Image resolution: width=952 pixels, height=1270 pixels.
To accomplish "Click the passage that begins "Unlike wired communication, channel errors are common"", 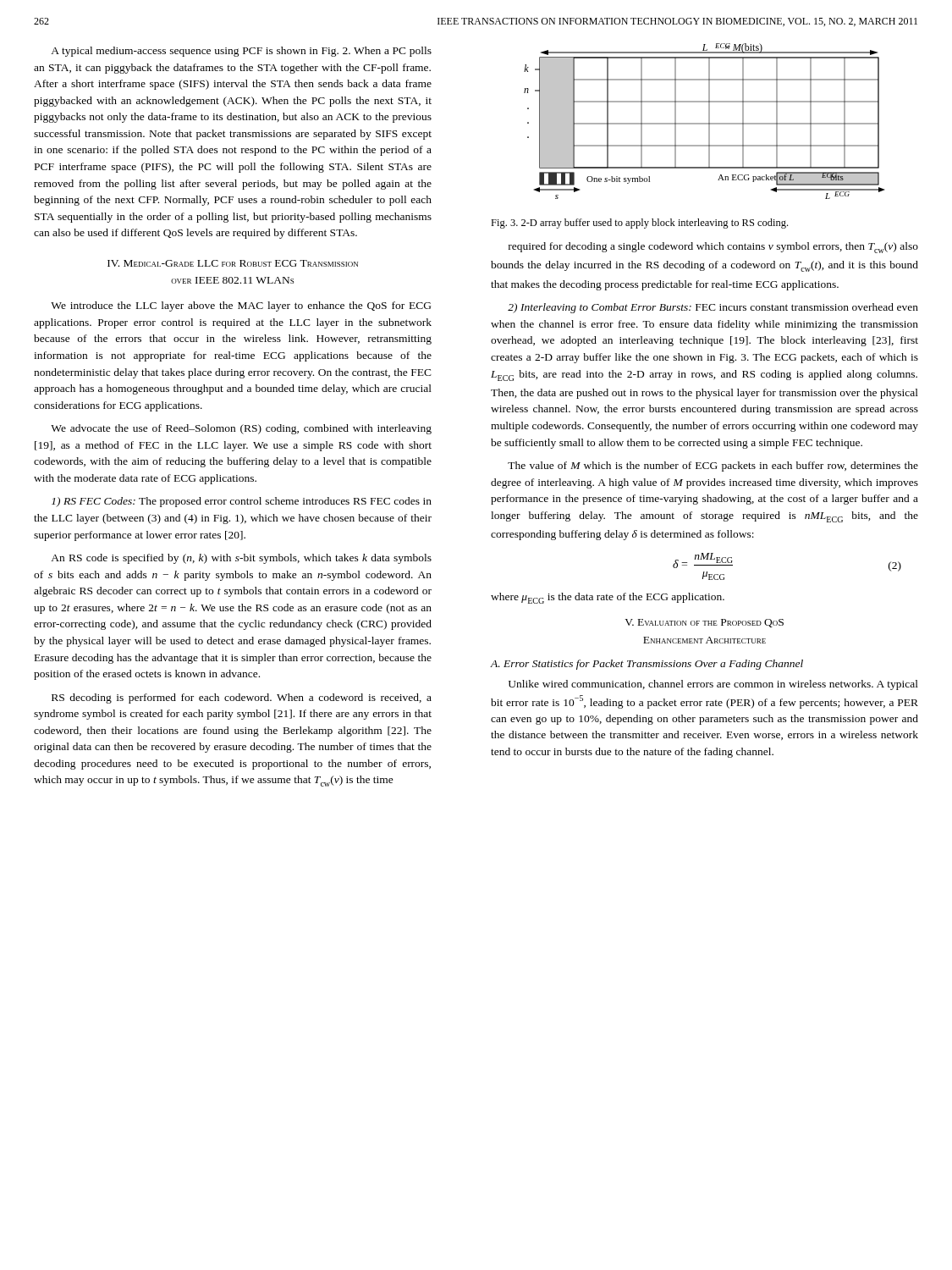I will pyautogui.click(x=704, y=718).
